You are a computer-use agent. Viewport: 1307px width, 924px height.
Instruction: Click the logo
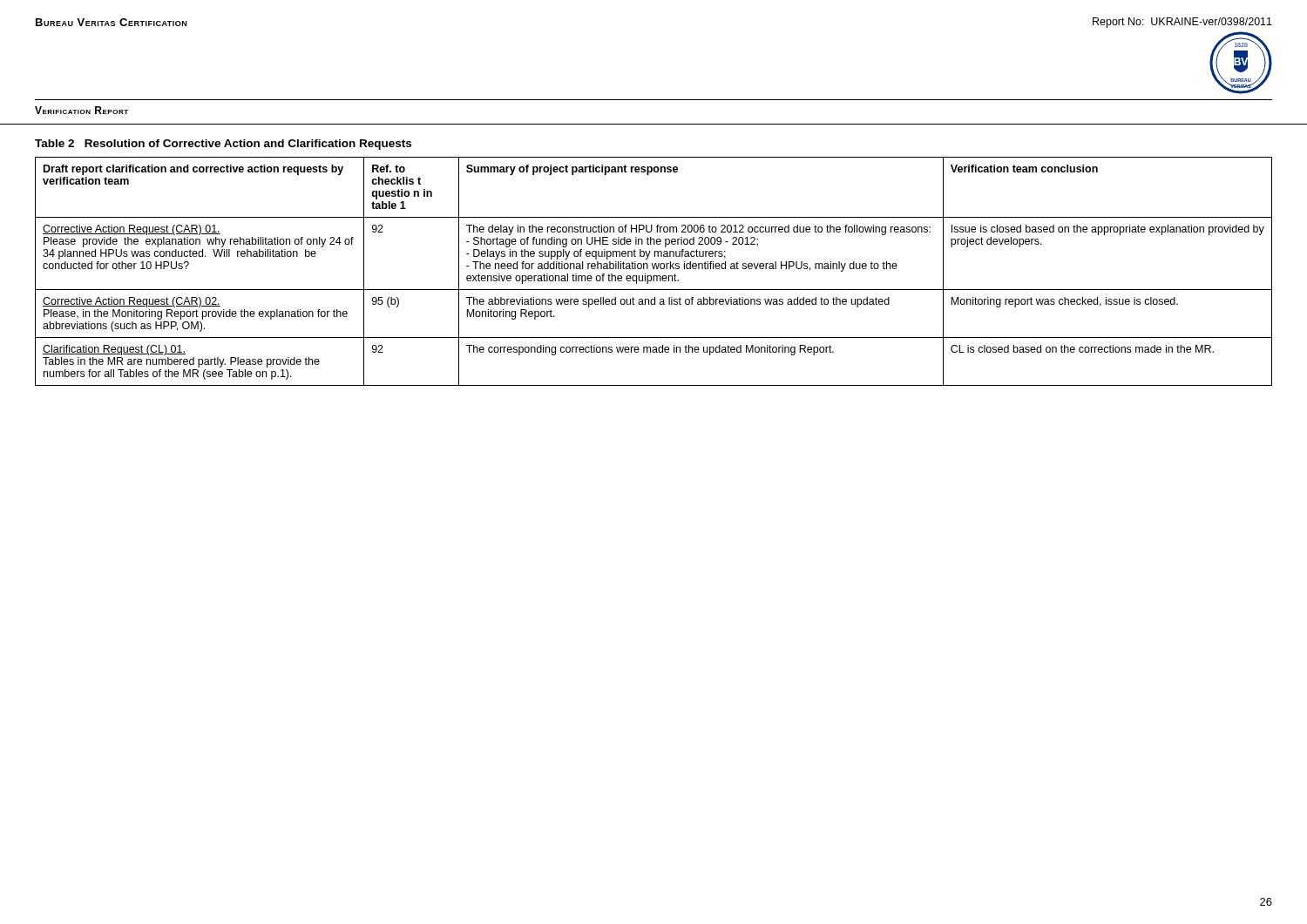pyautogui.click(x=1241, y=63)
